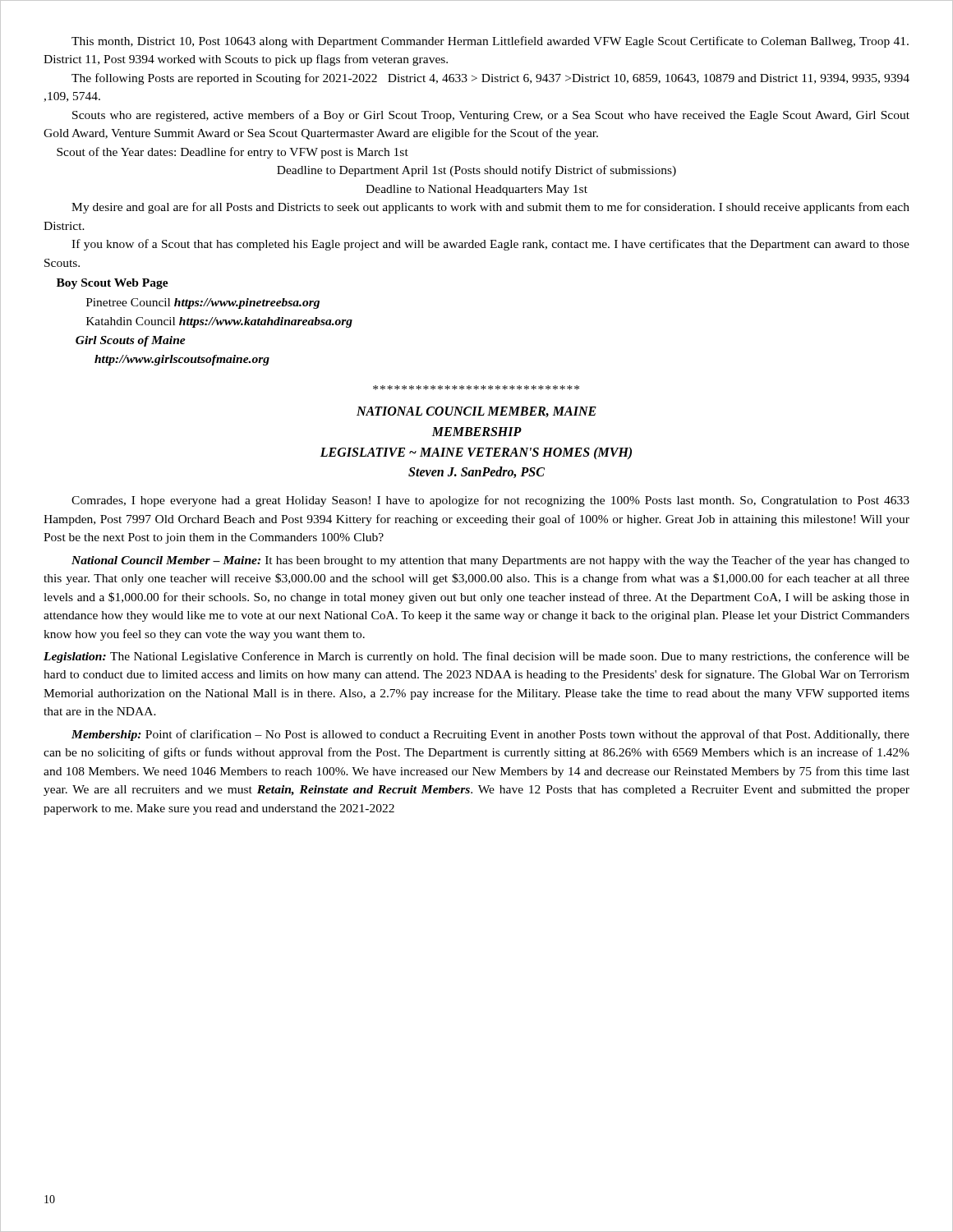Select the section header with the text "Boy Scout Web Page"
The image size is (953, 1232).
112,282
